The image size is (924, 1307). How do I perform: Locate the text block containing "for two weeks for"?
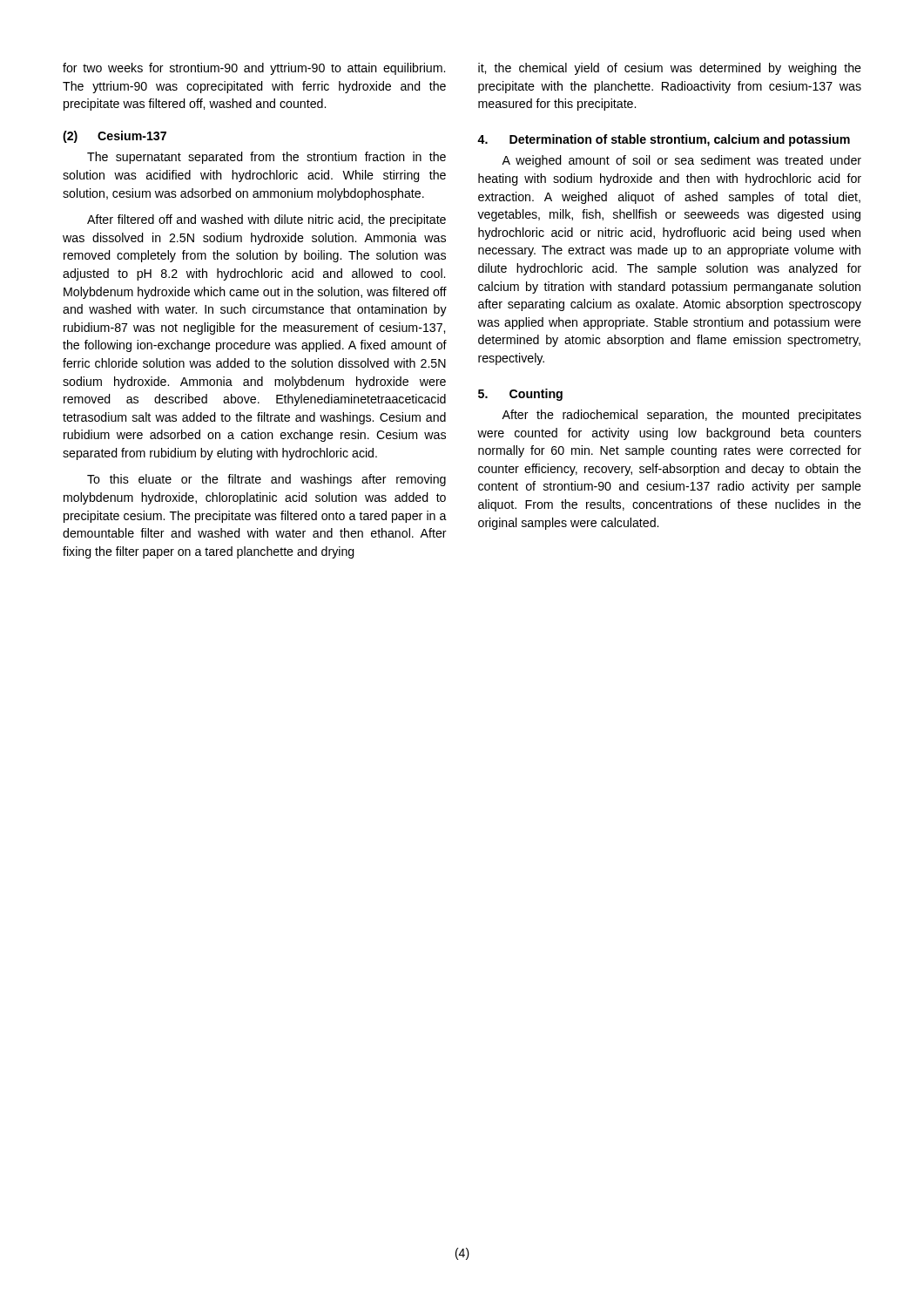point(255,86)
